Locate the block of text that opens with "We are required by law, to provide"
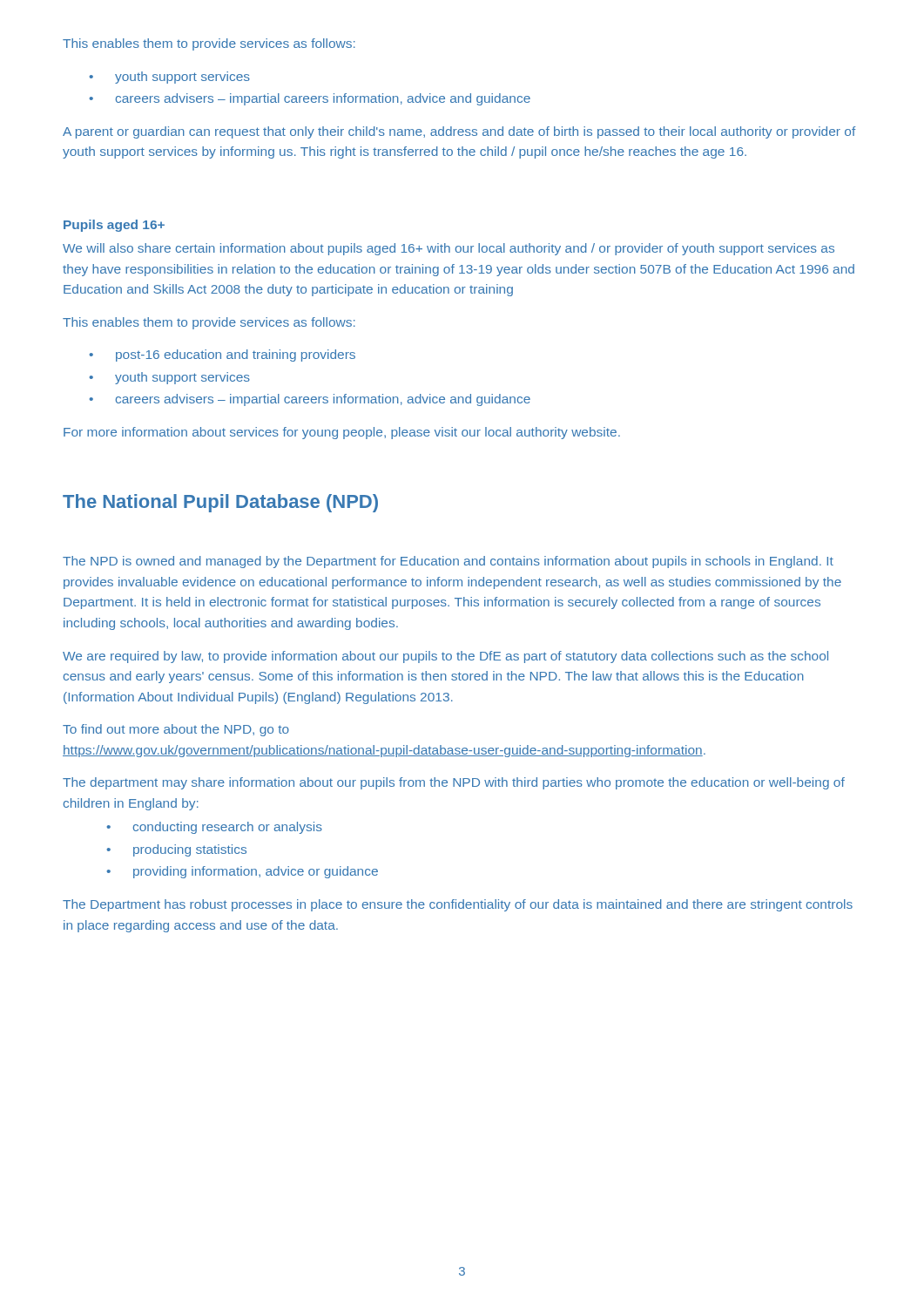924x1307 pixels. point(446,676)
